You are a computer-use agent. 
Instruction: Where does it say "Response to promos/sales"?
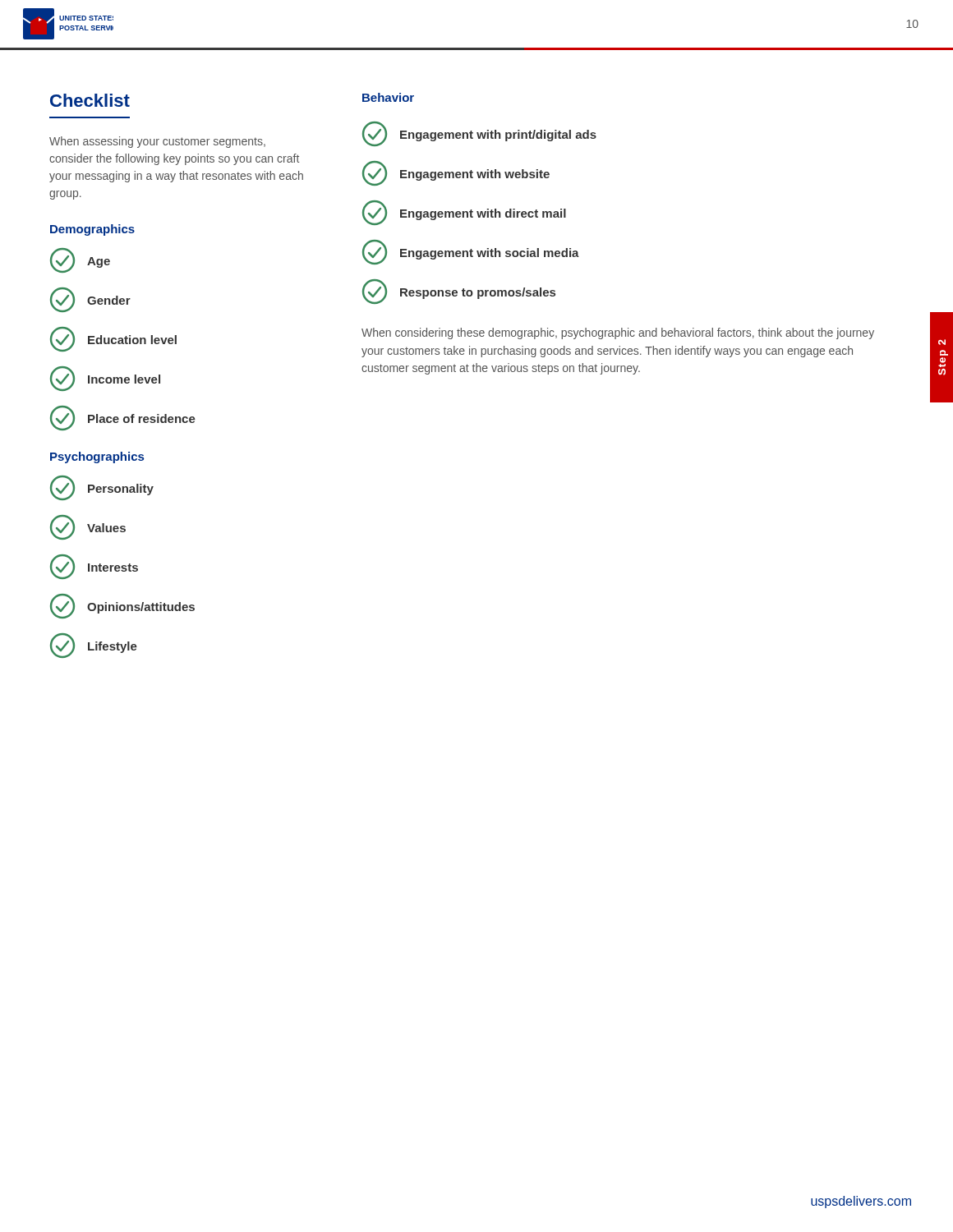(x=459, y=292)
